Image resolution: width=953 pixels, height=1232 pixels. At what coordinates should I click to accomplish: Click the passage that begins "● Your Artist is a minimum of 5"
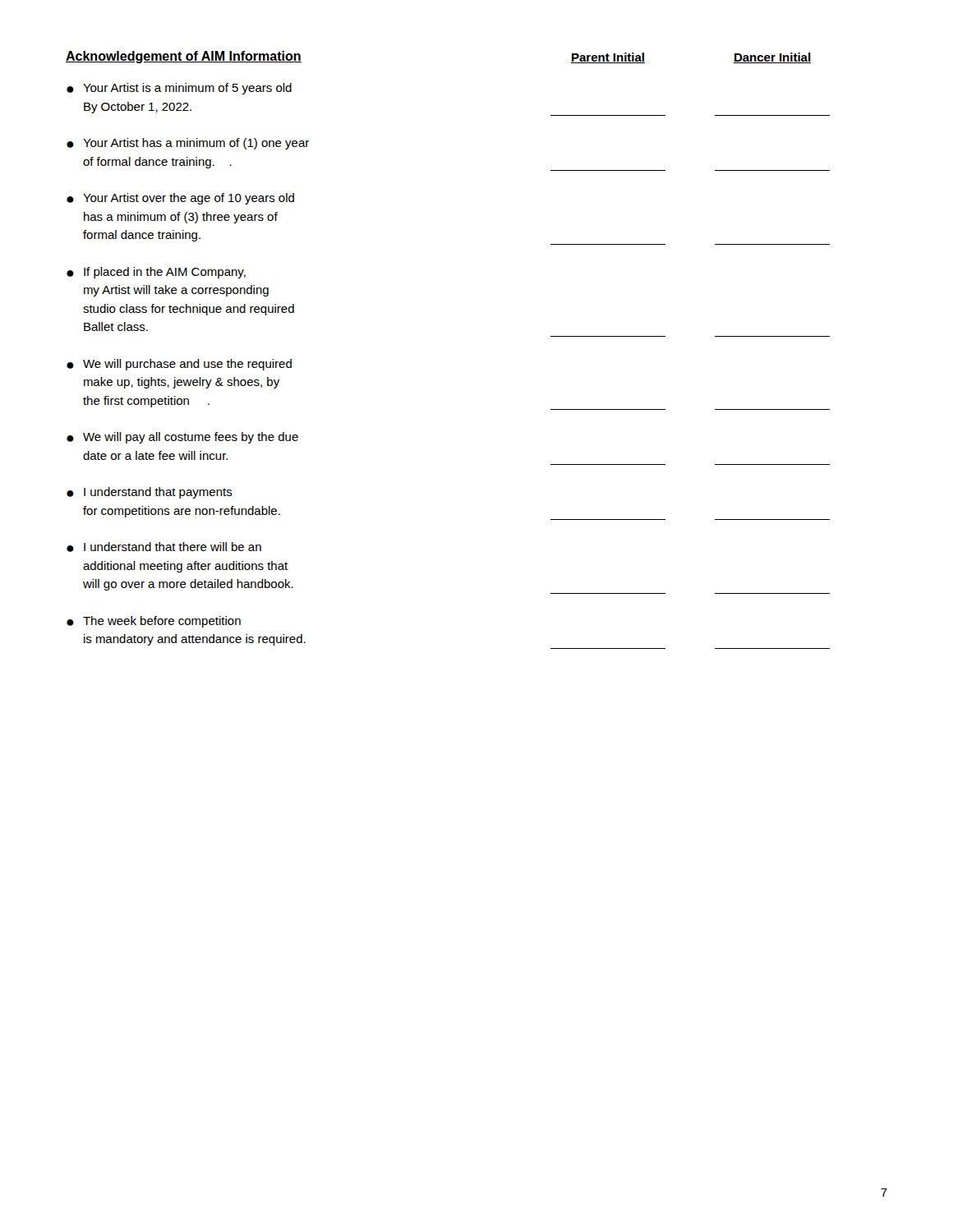179,97
